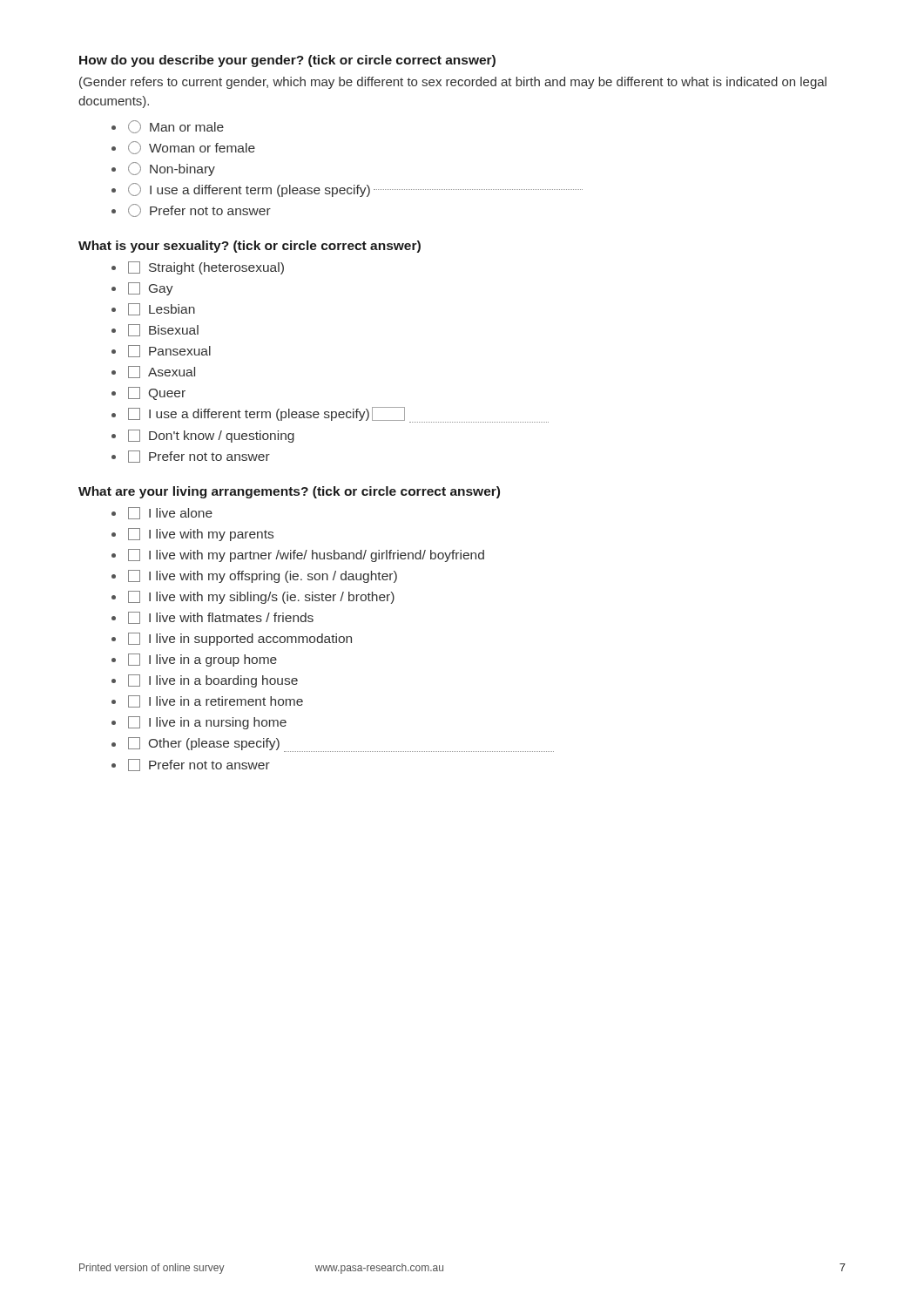Click on the element starting "Straight (heterosexual)"

(x=198, y=267)
